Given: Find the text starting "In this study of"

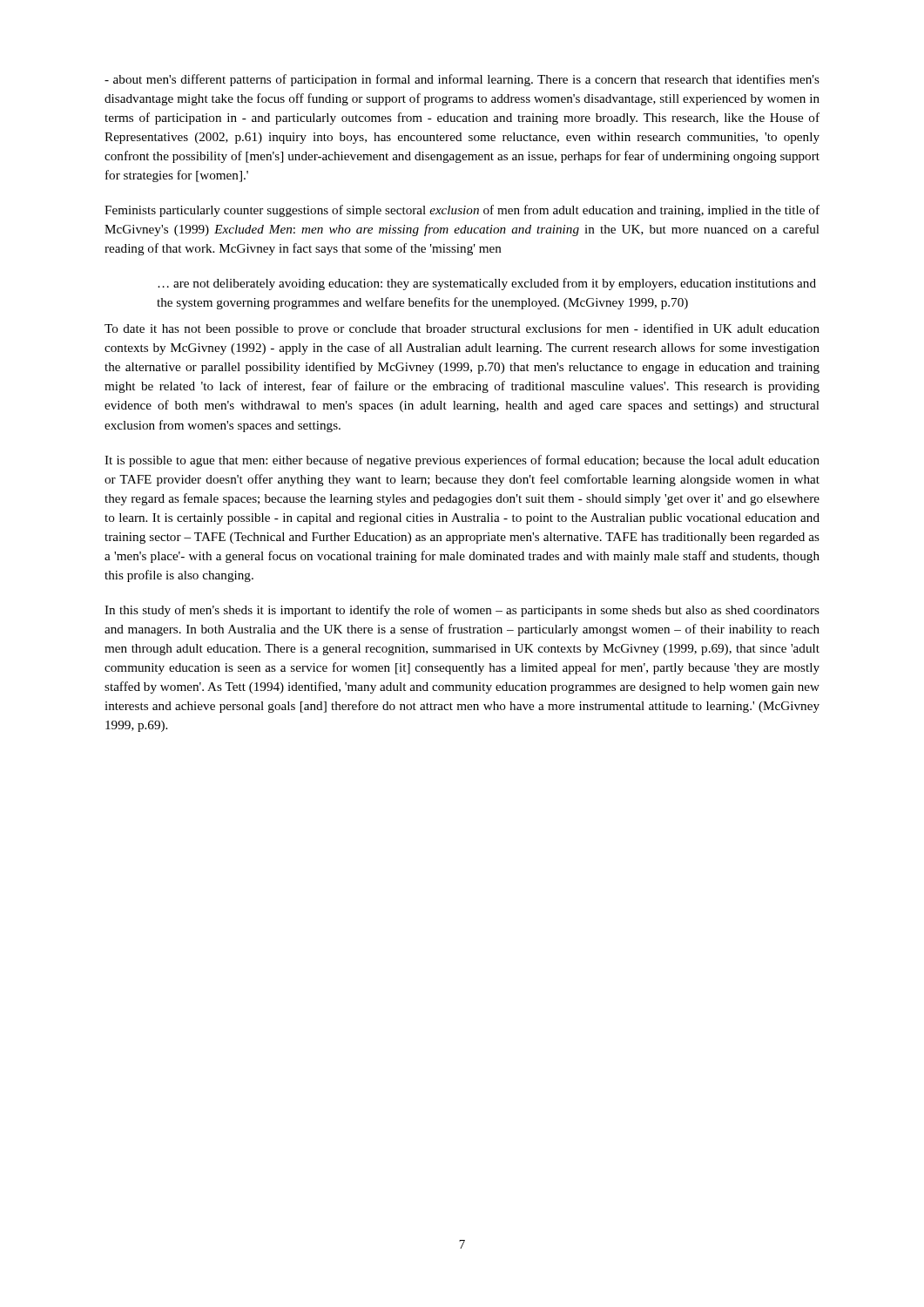Looking at the screenshot, I should point(462,667).
